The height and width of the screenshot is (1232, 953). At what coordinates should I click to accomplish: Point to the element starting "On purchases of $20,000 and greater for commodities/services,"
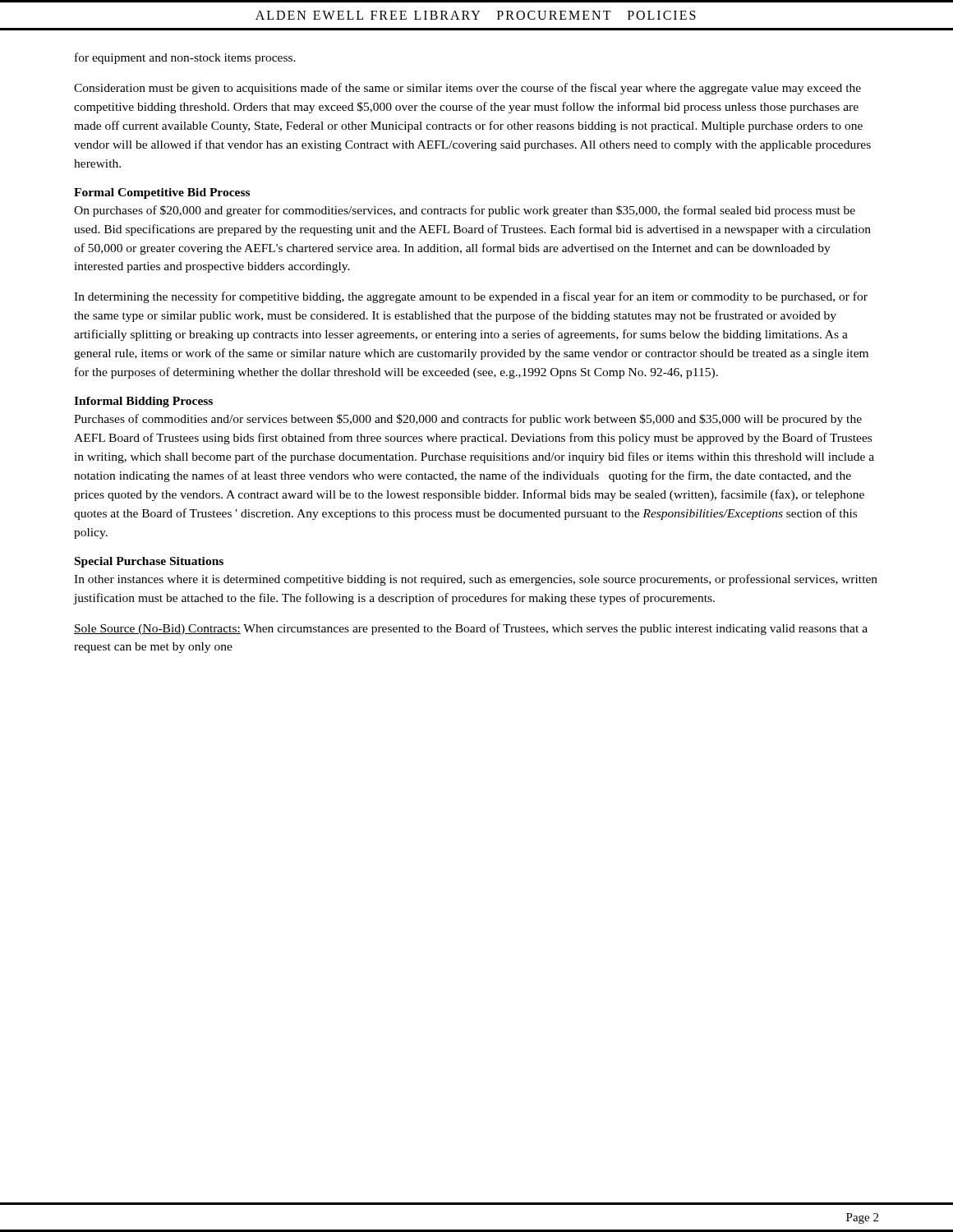click(472, 238)
